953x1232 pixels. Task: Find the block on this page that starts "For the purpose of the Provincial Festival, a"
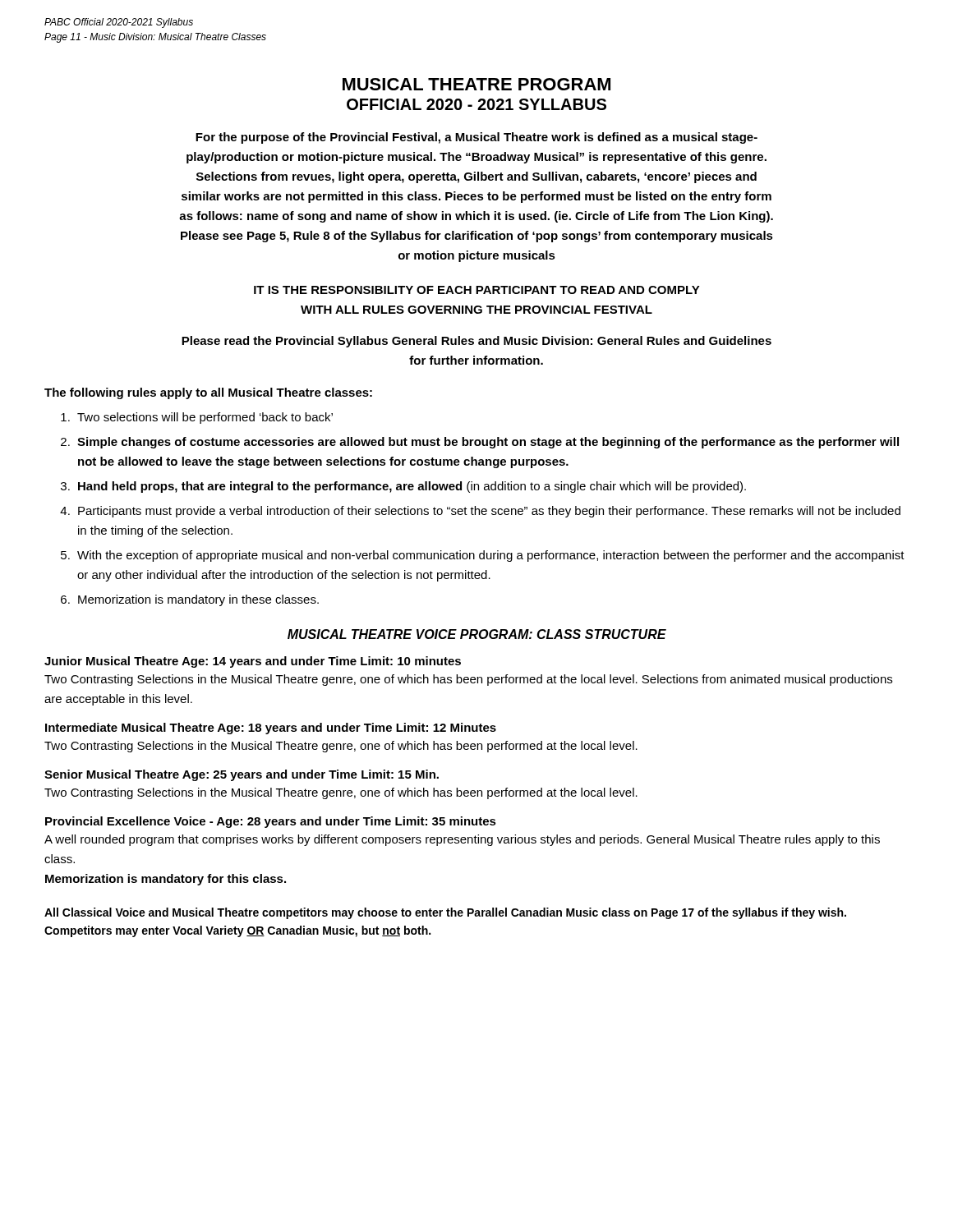click(476, 196)
